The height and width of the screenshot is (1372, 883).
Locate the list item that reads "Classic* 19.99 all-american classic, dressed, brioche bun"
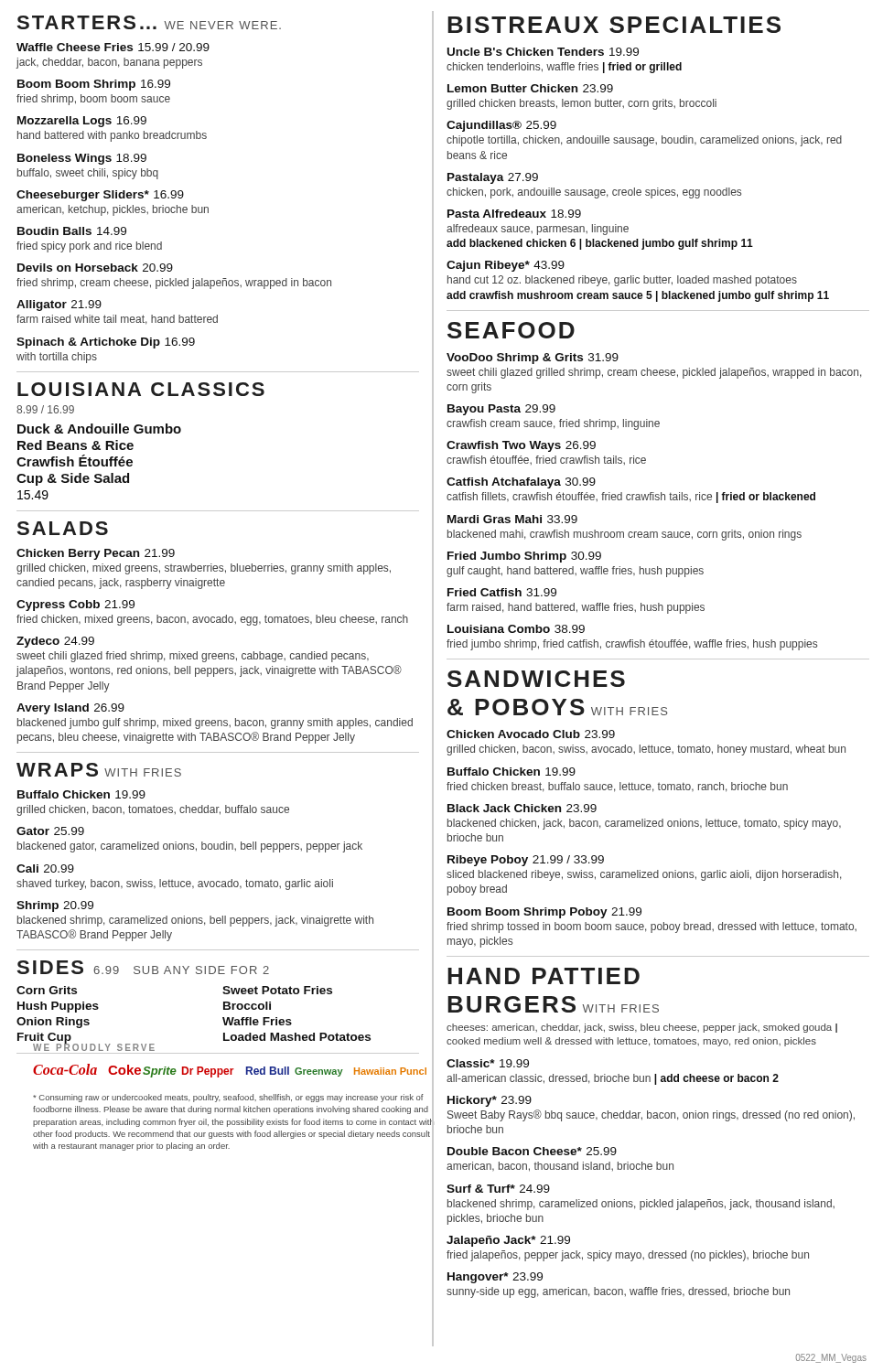click(x=658, y=1070)
